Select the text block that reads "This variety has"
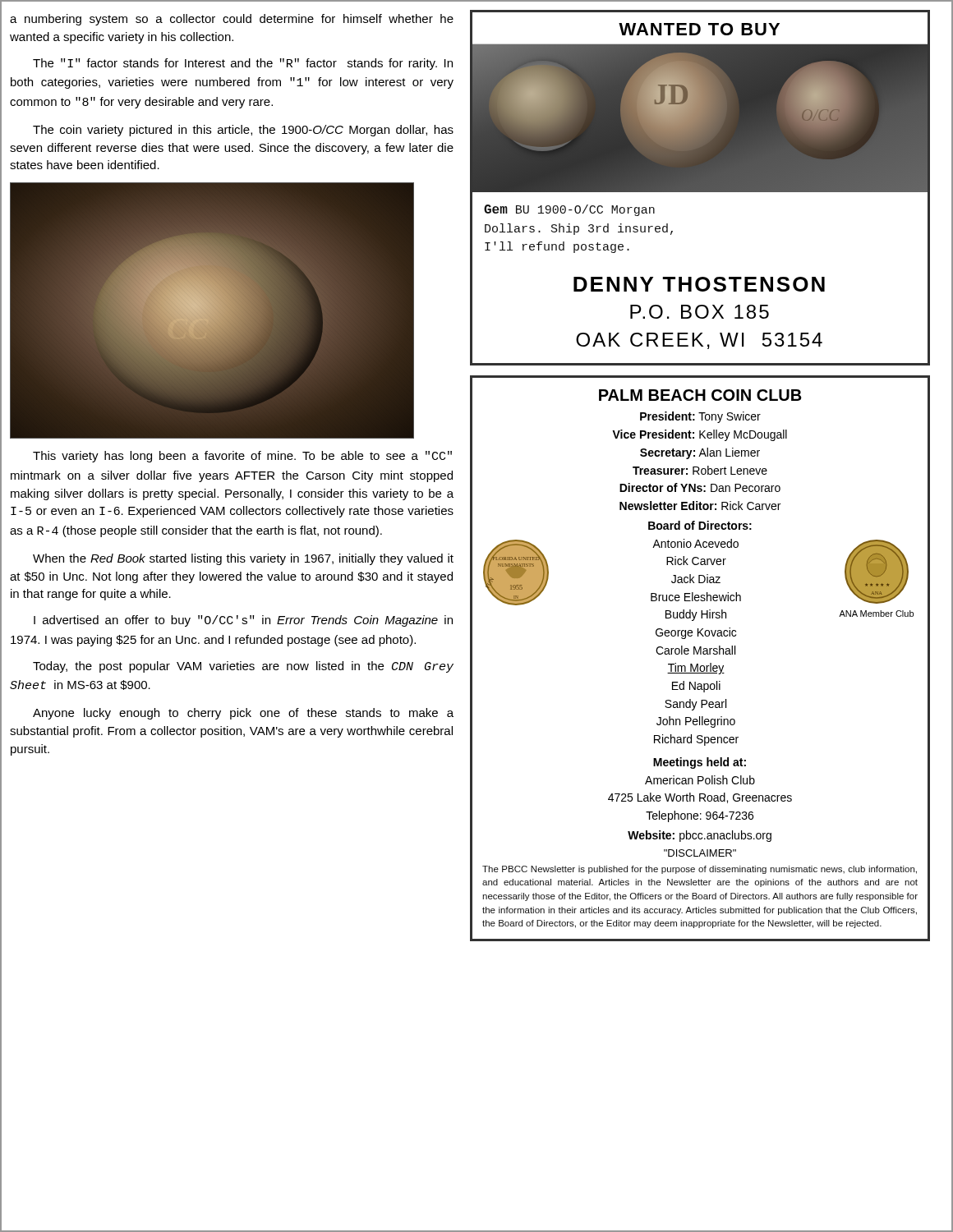 coord(232,493)
